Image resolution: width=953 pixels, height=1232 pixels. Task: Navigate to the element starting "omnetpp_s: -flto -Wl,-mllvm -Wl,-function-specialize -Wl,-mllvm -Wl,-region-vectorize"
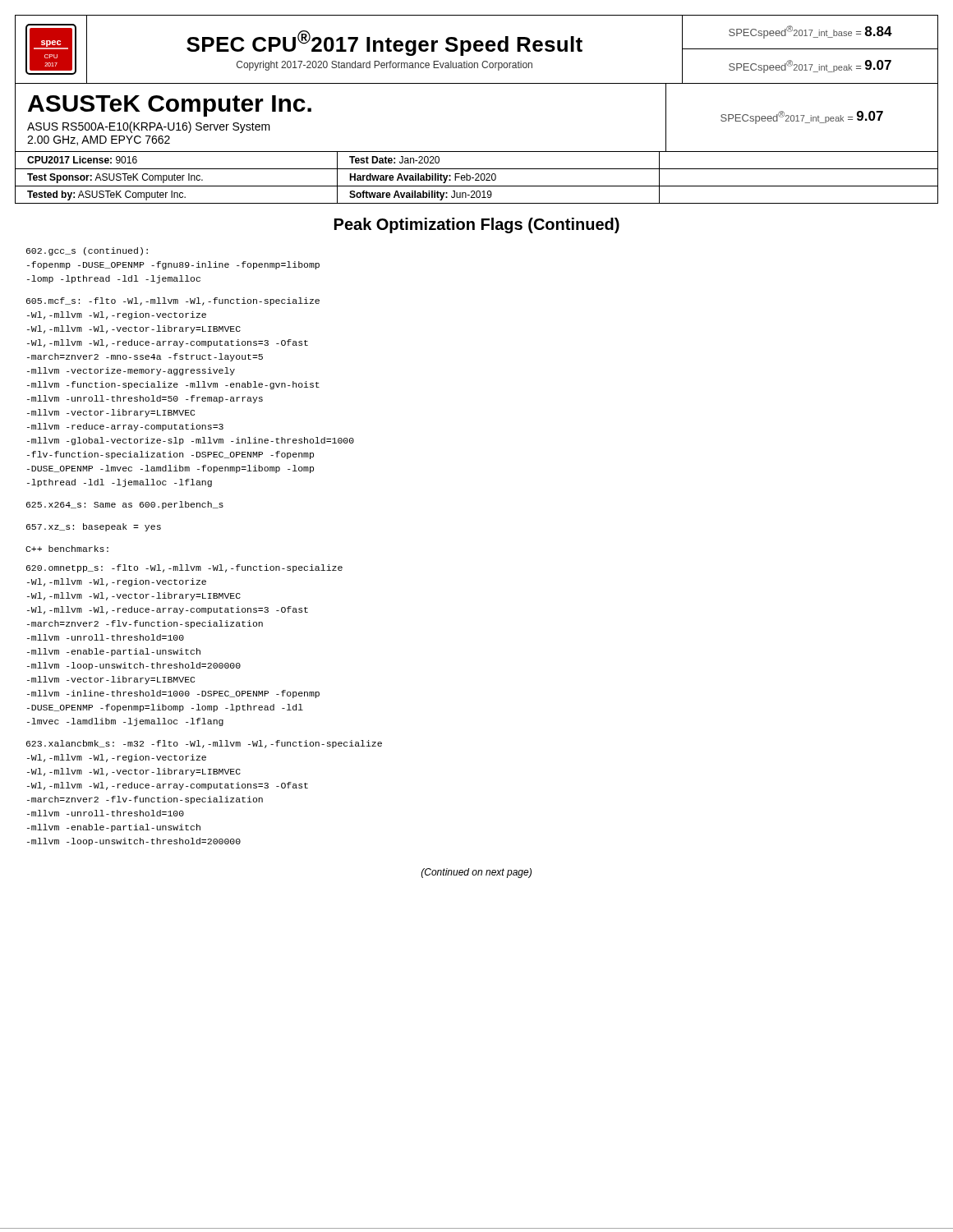click(x=181, y=645)
